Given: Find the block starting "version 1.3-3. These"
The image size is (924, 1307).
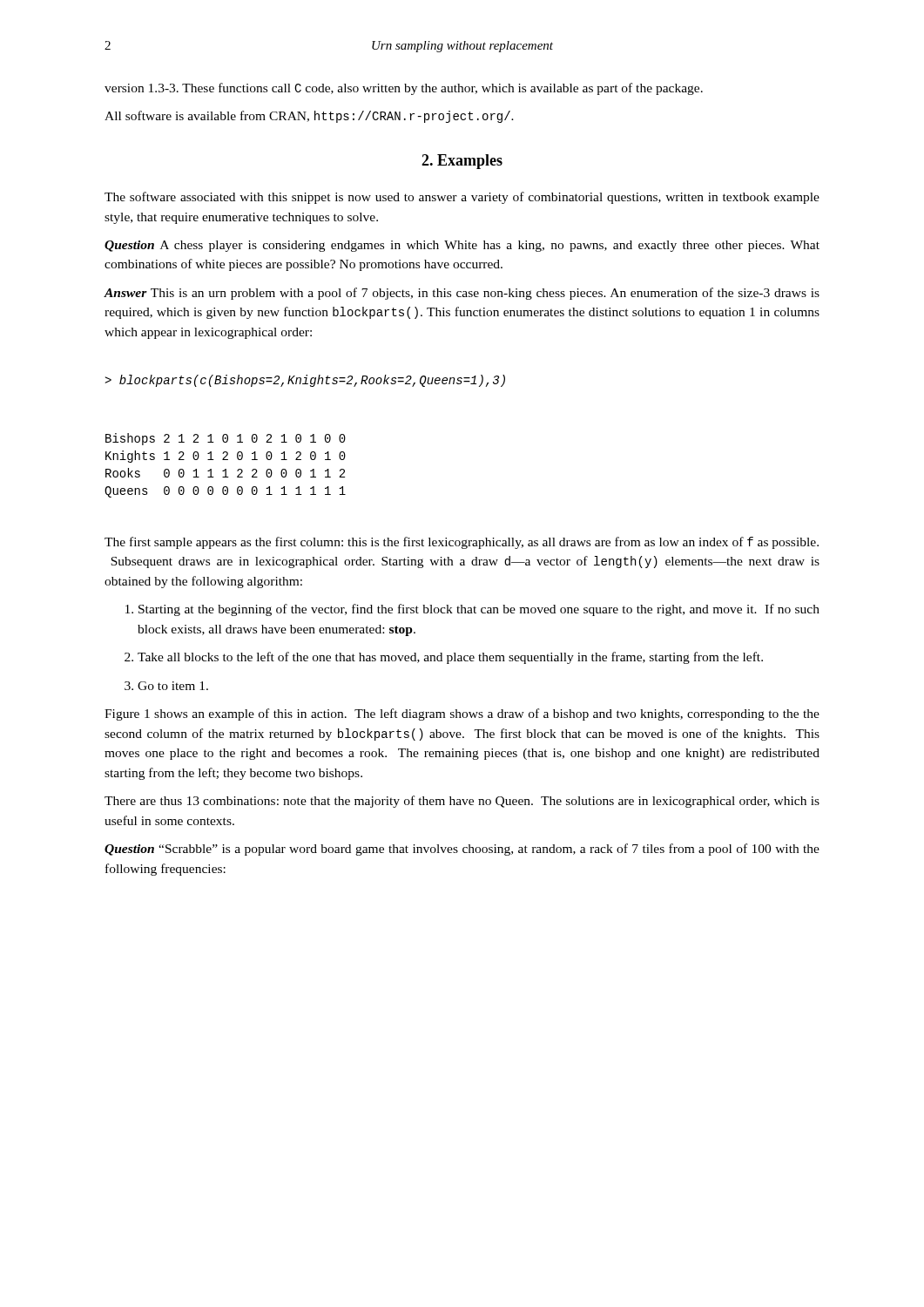Looking at the screenshot, I should [404, 88].
